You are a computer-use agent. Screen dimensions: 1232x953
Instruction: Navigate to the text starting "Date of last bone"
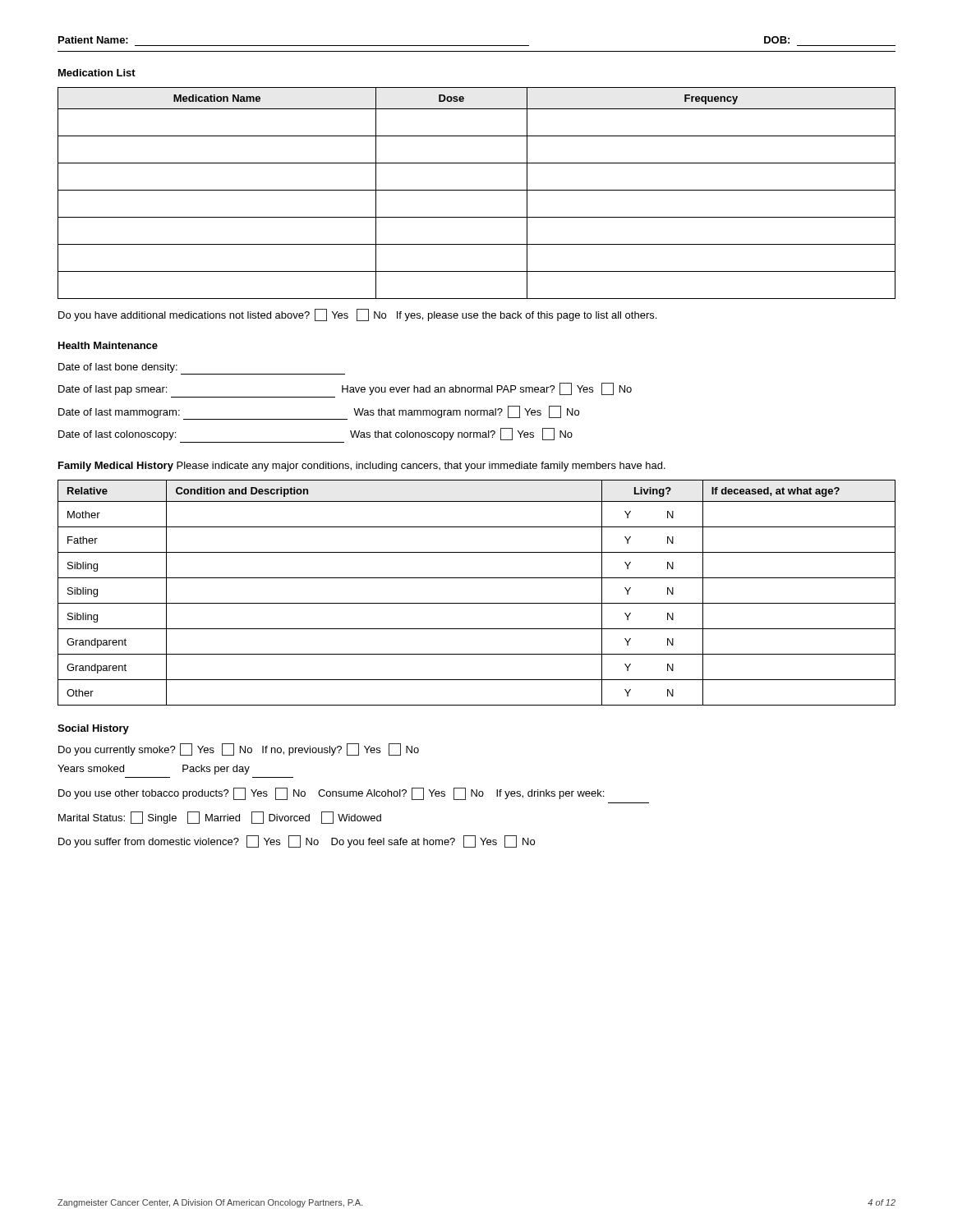201,366
